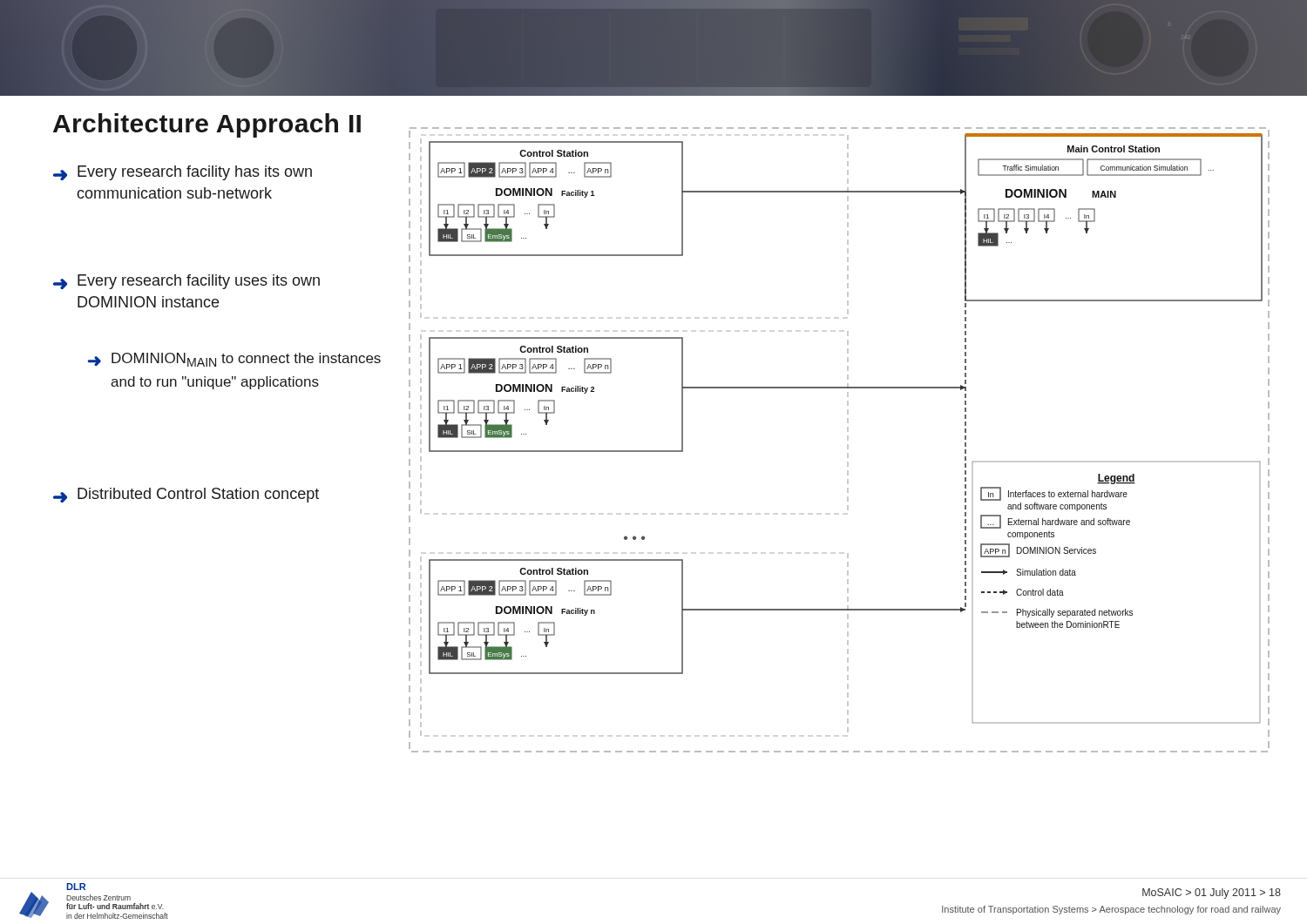Select the block starting "➜ Distributed Control Station concept"
1307x924 pixels.
pyautogui.click(x=186, y=497)
